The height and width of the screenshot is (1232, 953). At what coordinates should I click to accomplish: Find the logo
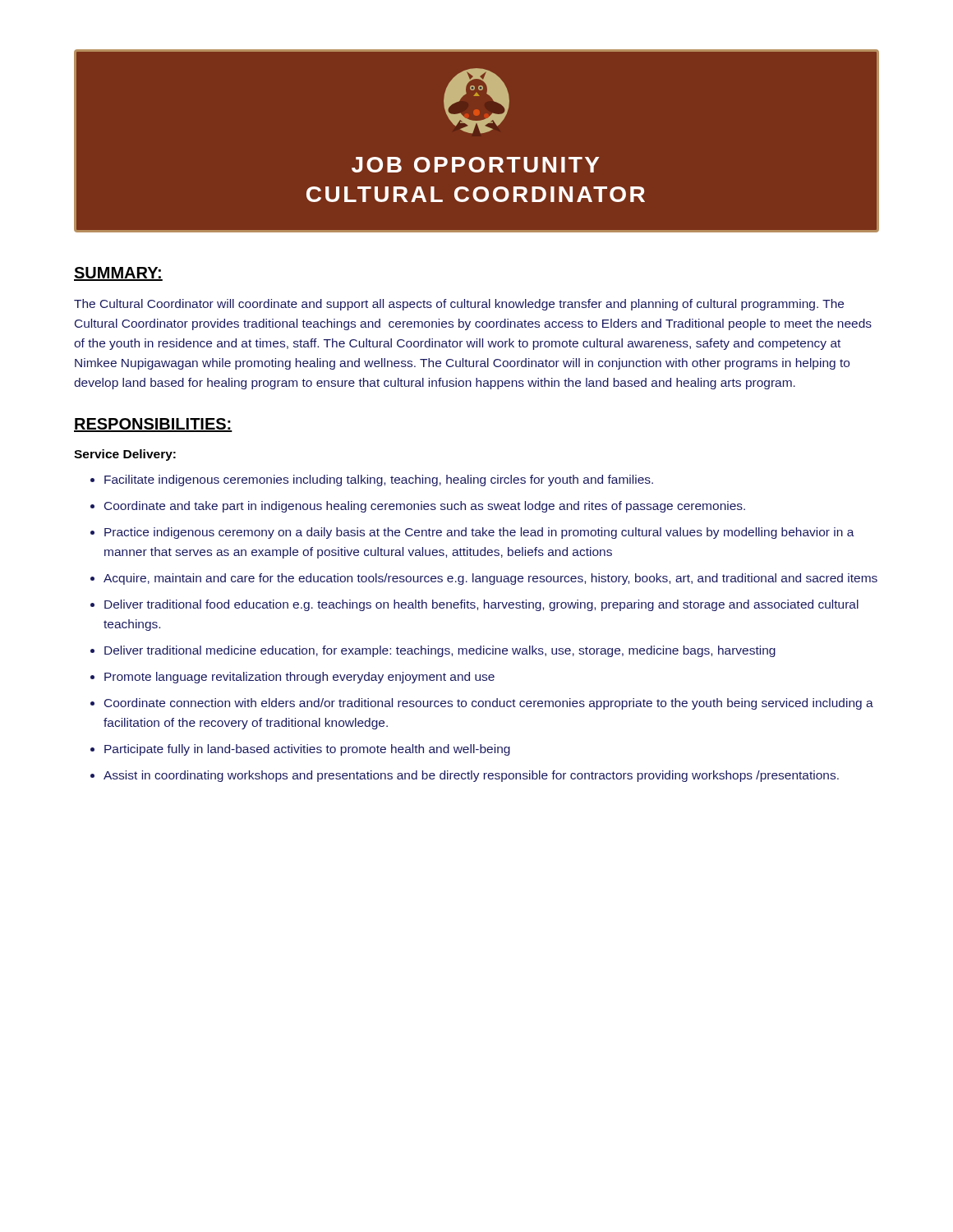[x=476, y=141]
